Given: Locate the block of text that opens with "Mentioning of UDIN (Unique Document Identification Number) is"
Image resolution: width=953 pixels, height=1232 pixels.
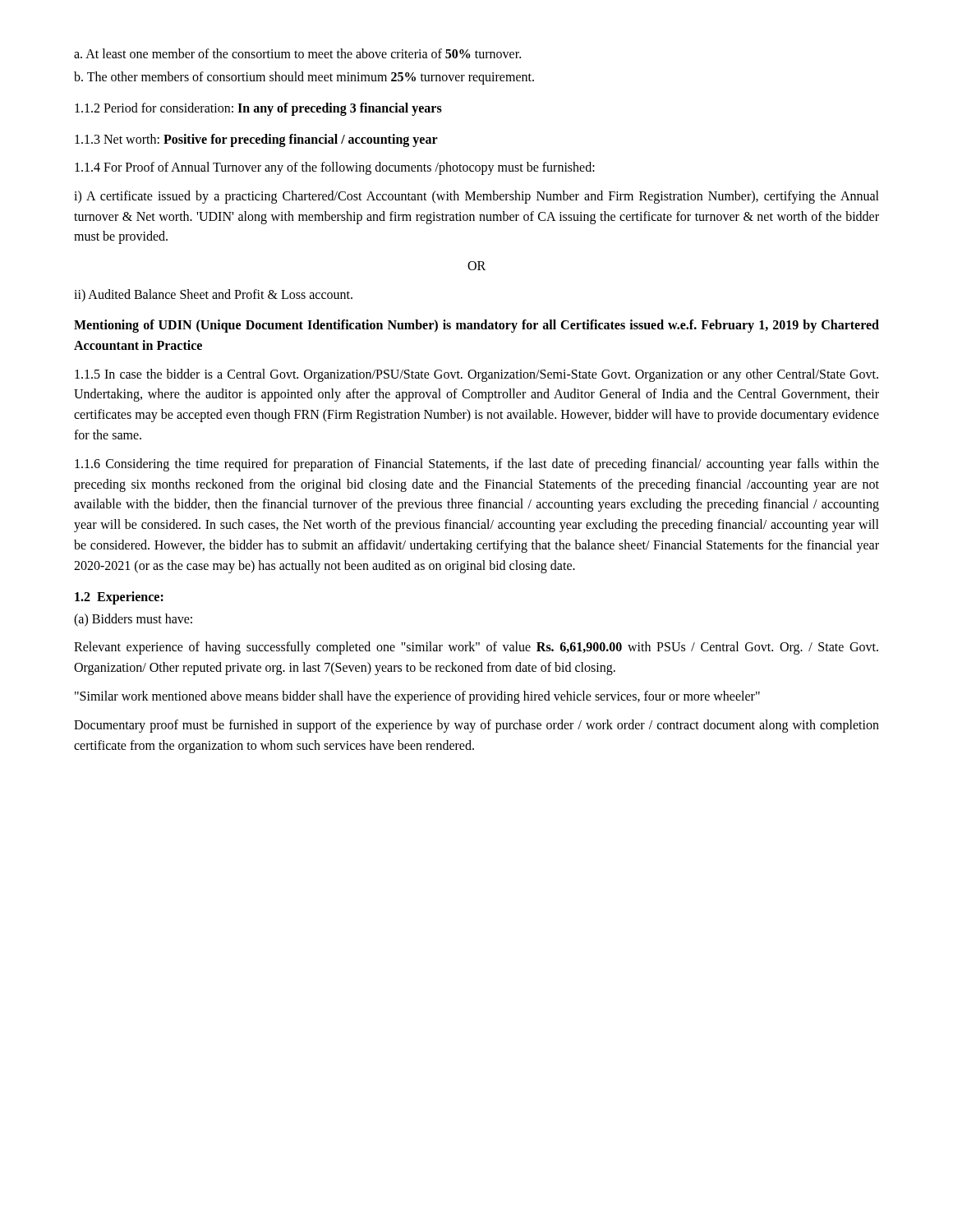Looking at the screenshot, I should pyautogui.click(x=476, y=335).
